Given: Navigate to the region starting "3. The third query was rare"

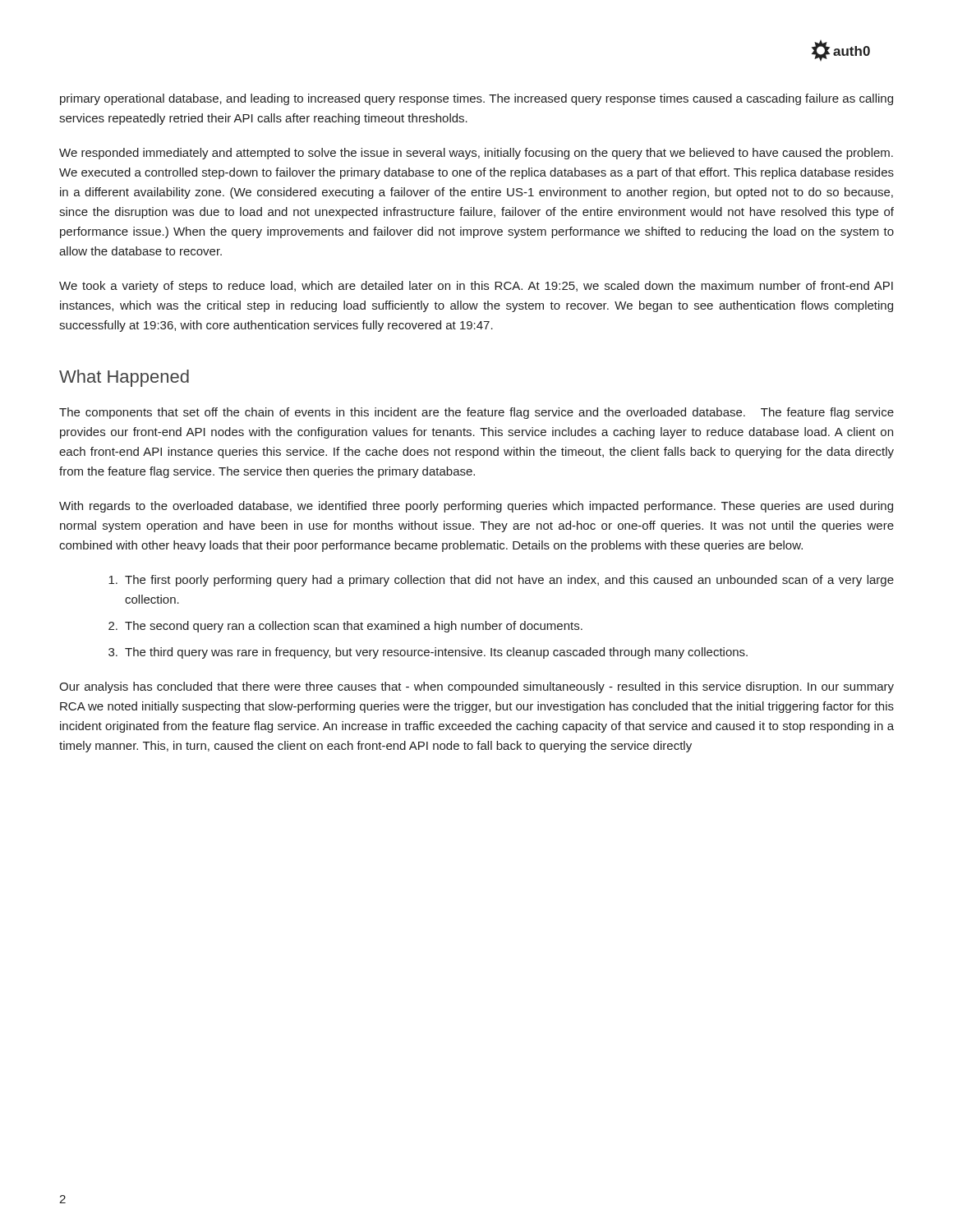Looking at the screenshot, I should [x=476, y=652].
